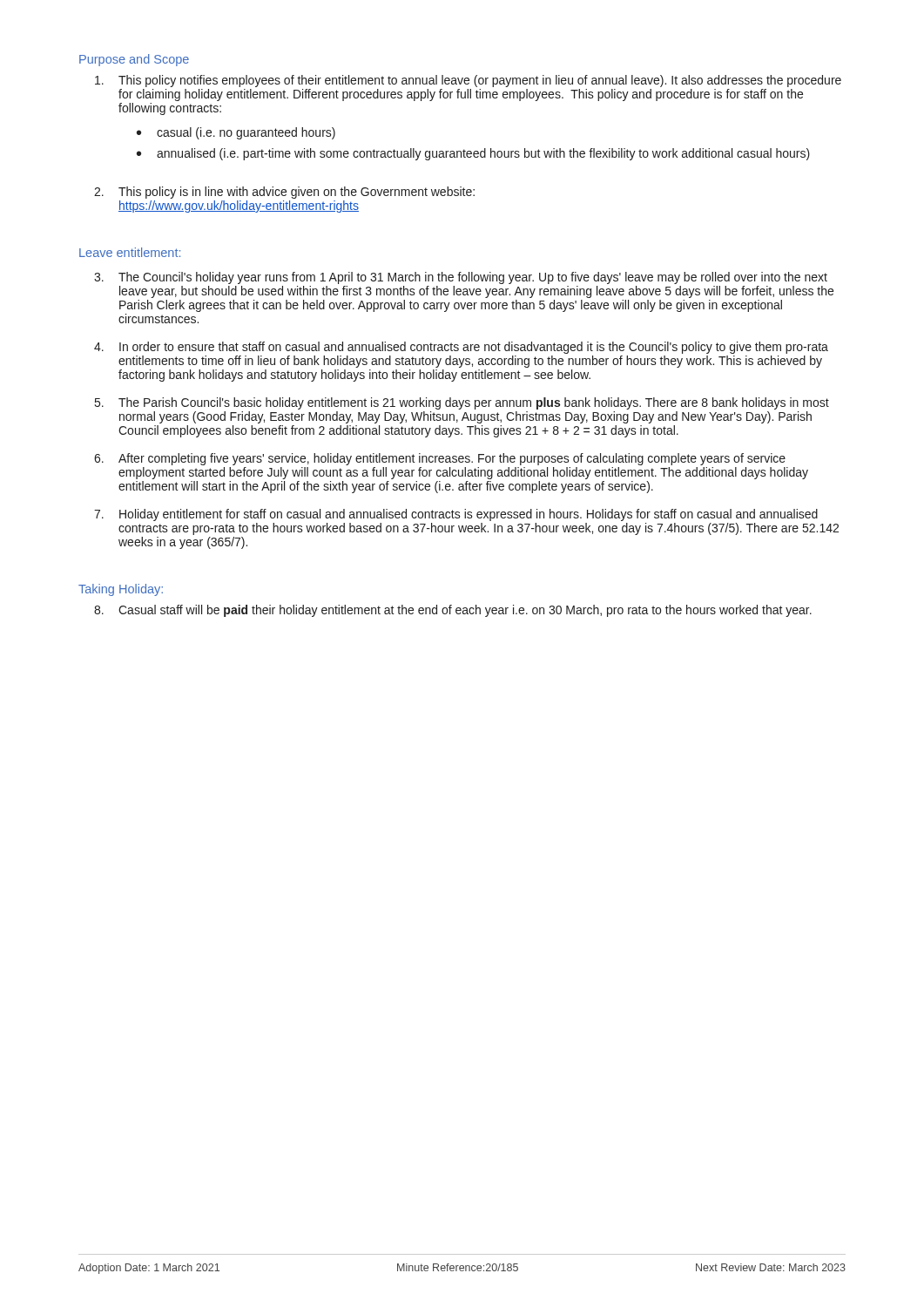Image resolution: width=924 pixels, height=1307 pixels.
Task: Find the list item that reads "7. Holiday entitlement"
Action: [470, 528]
